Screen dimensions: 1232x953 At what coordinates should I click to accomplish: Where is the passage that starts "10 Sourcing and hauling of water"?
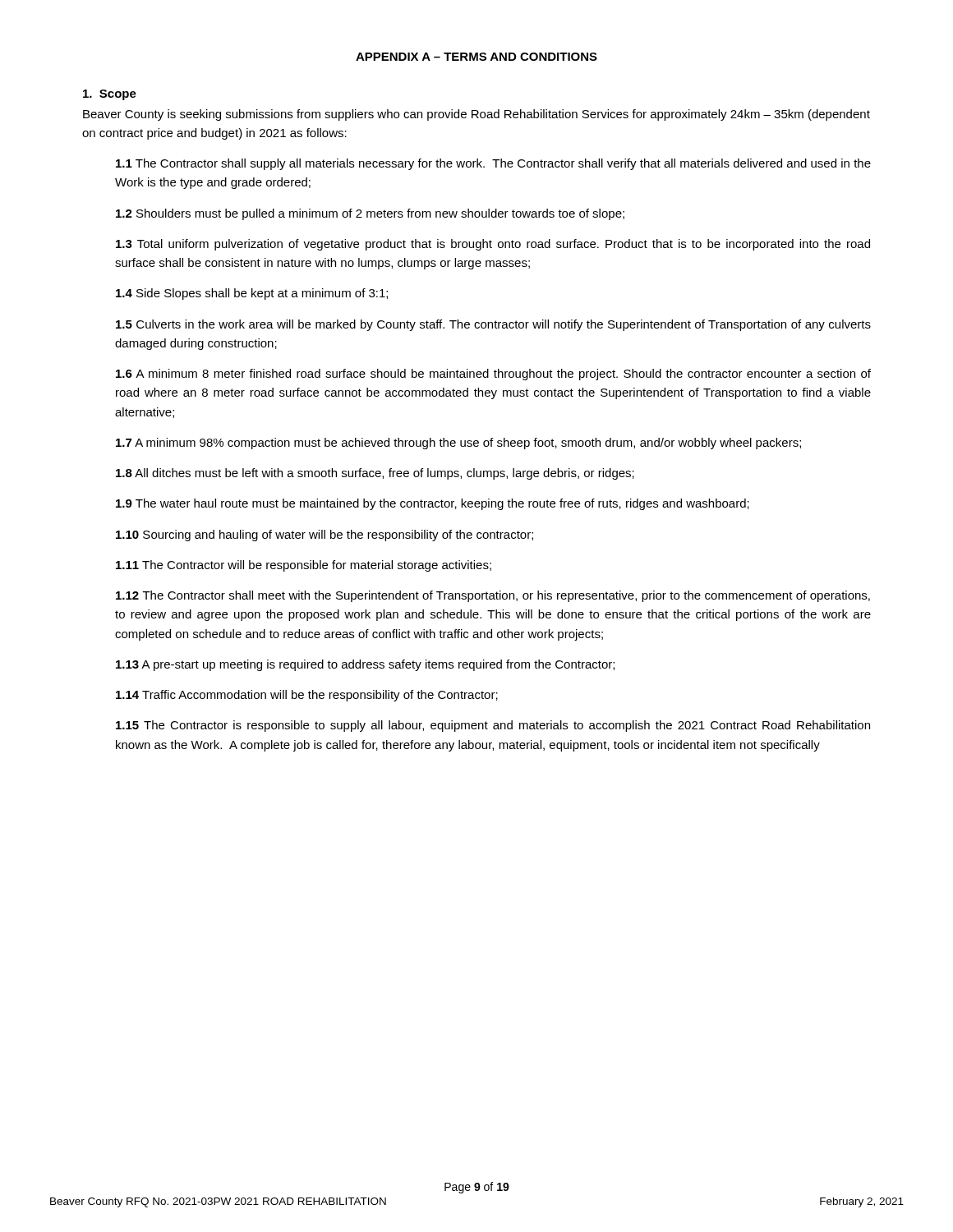click(325, 534)
